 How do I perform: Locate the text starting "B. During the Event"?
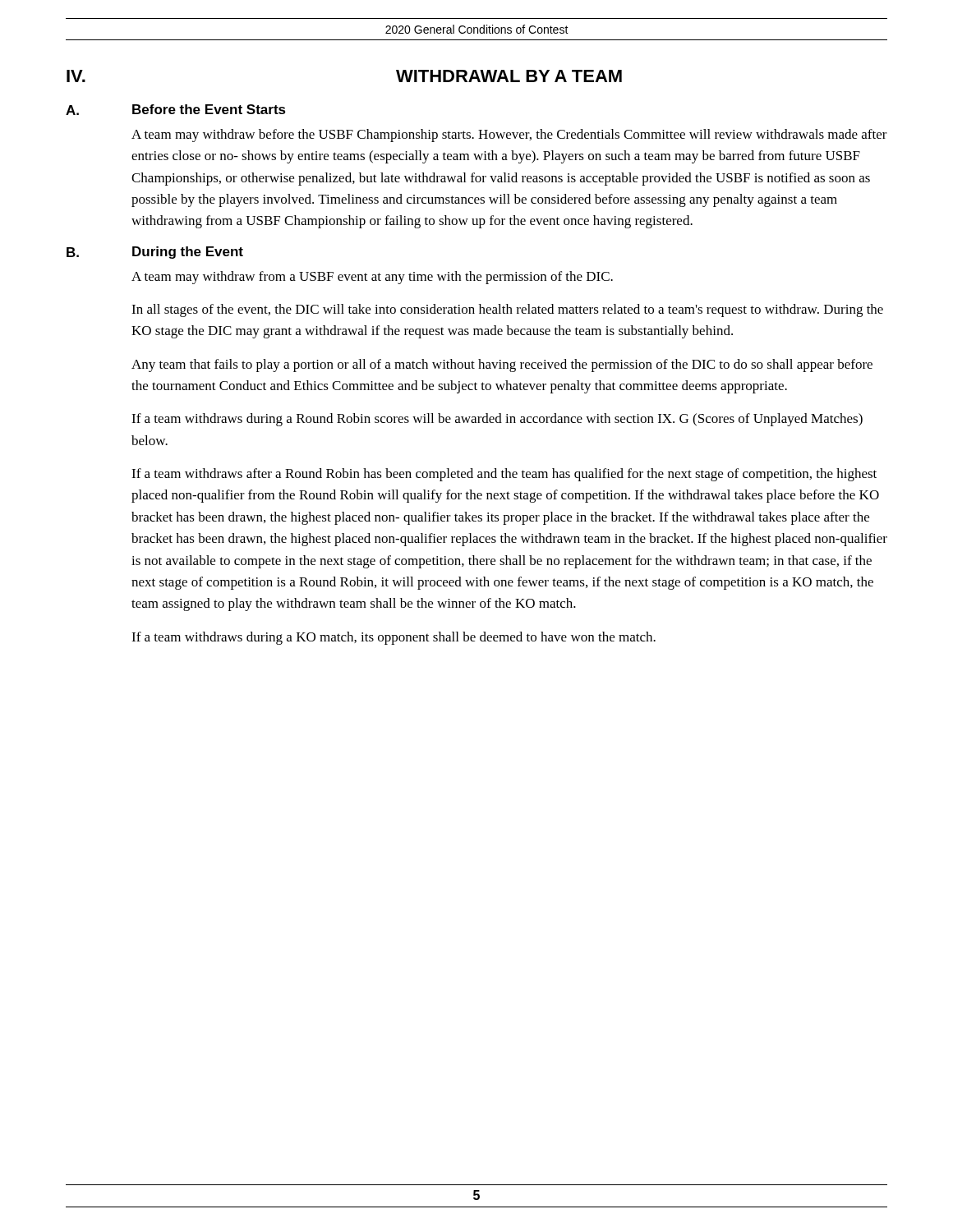tap(154, 252)
